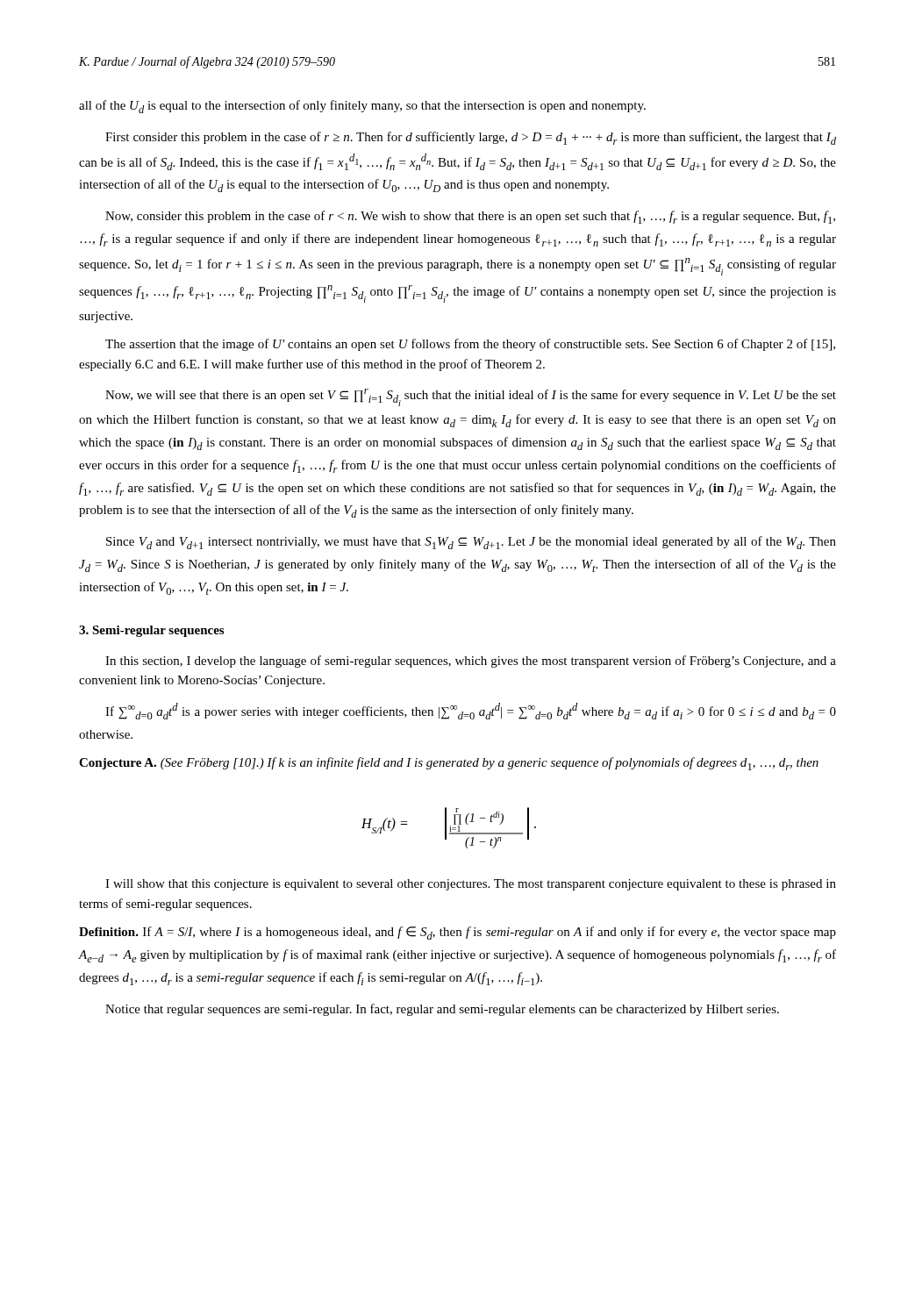Click the passage that begins "Since Vd and"
Image resolution: width=915 pixels, height=1316 pixels.
coord(458,566)
